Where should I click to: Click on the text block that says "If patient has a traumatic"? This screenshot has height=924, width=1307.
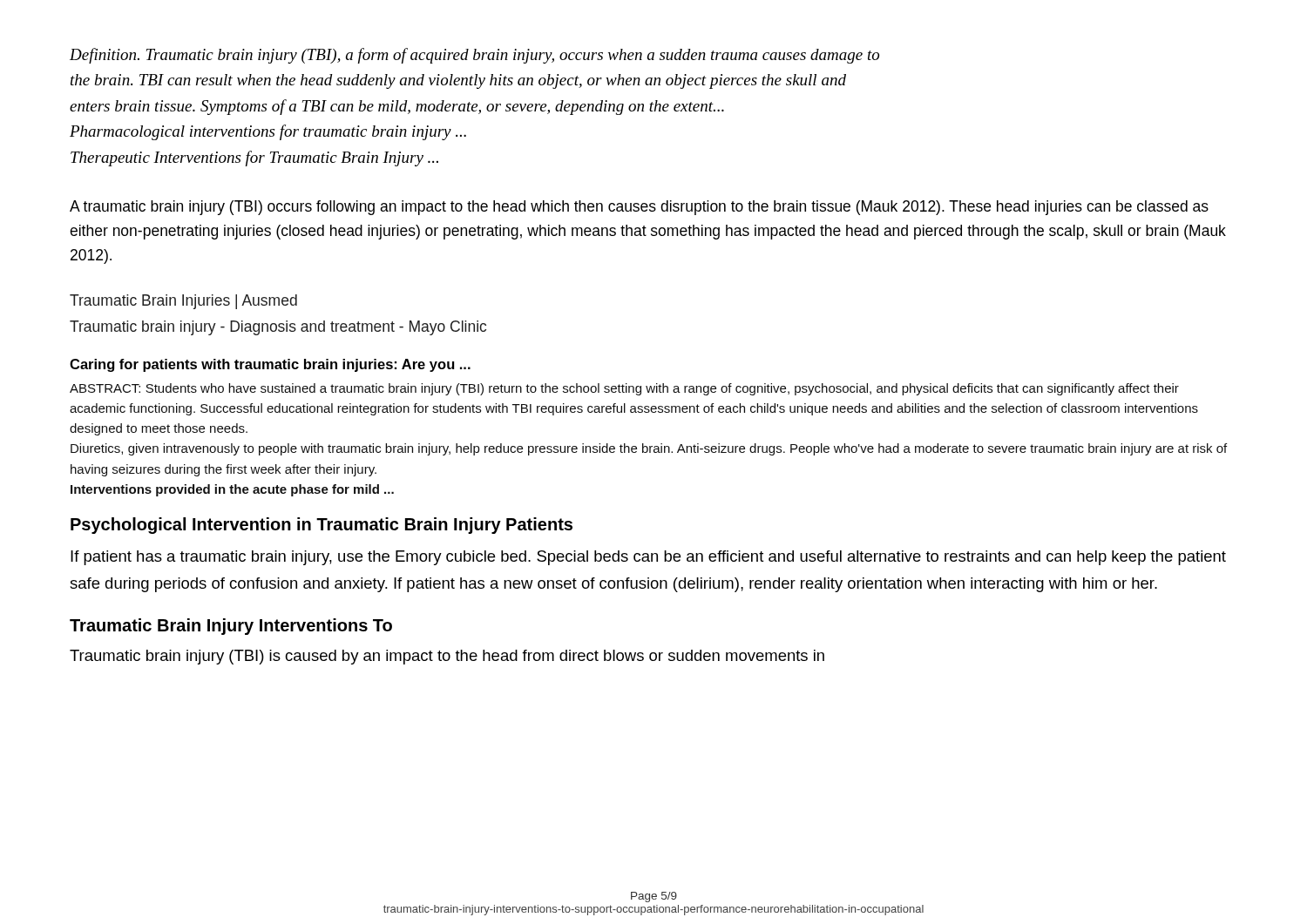(x=648, y=570)
